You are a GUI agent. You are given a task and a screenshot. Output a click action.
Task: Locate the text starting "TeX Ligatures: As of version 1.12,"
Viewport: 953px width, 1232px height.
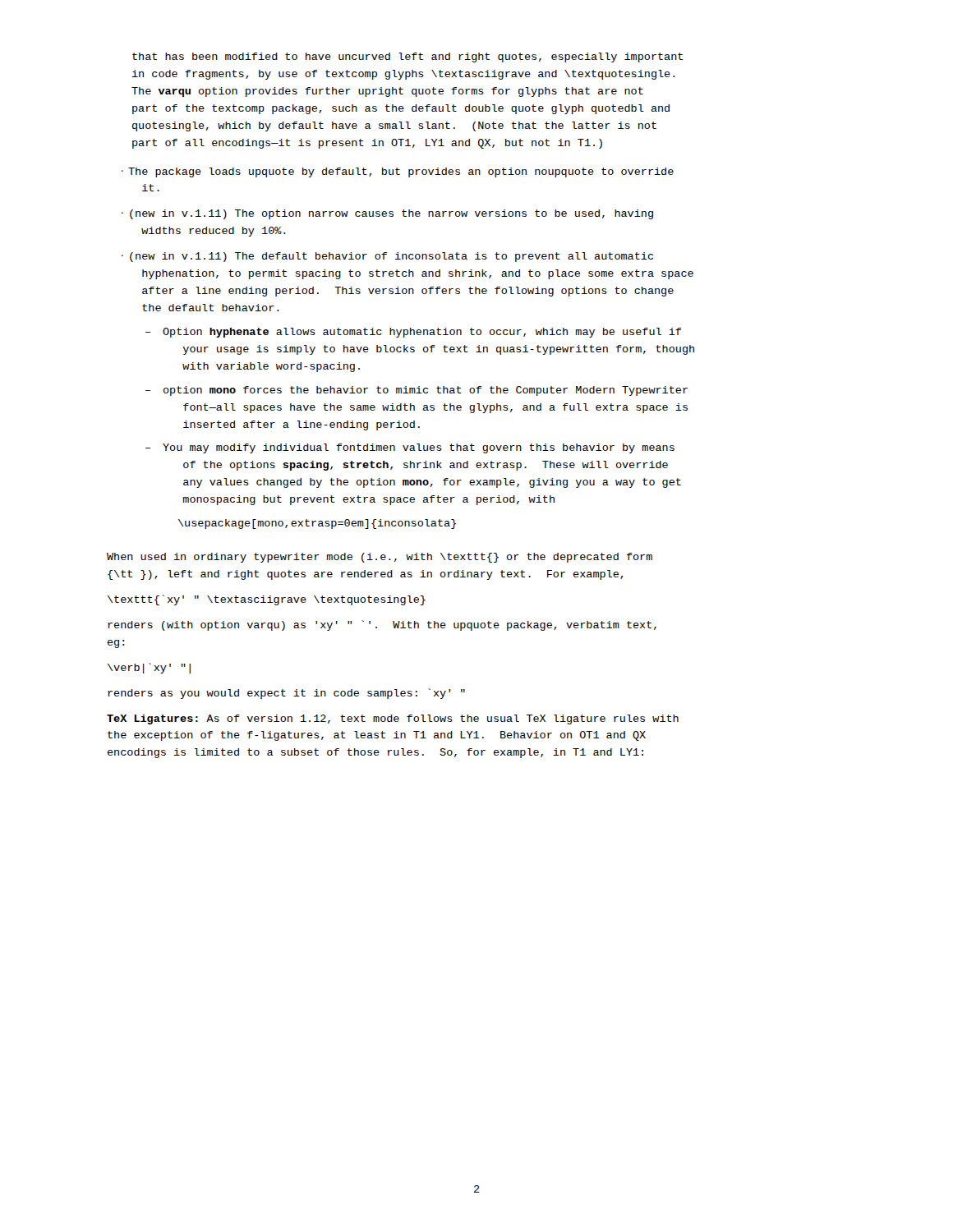click(x=393, y=736)
